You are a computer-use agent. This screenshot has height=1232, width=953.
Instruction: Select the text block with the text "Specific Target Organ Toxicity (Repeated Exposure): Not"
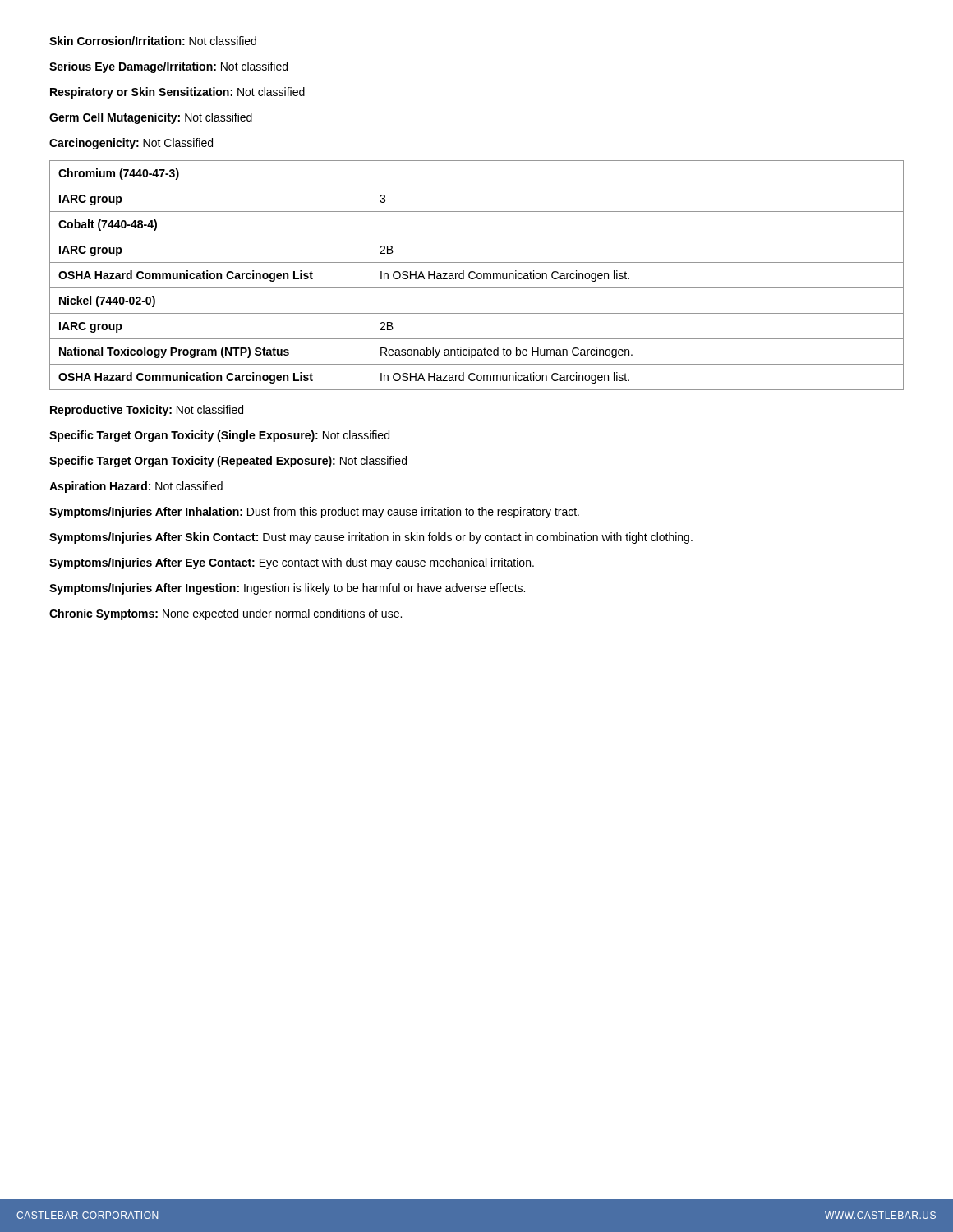click(x=228, y=461)
